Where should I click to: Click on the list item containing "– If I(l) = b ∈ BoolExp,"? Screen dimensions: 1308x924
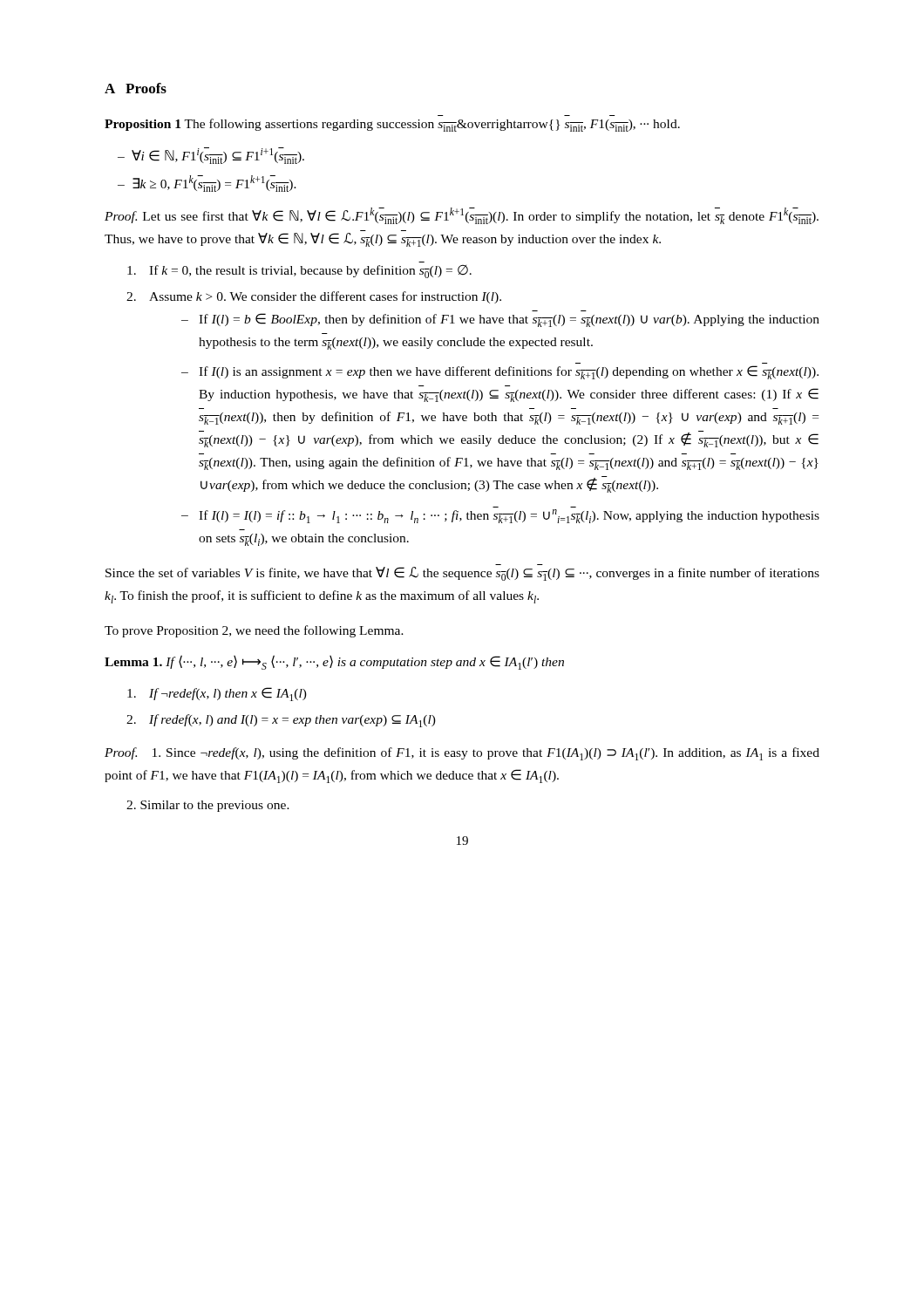(500, 332)
